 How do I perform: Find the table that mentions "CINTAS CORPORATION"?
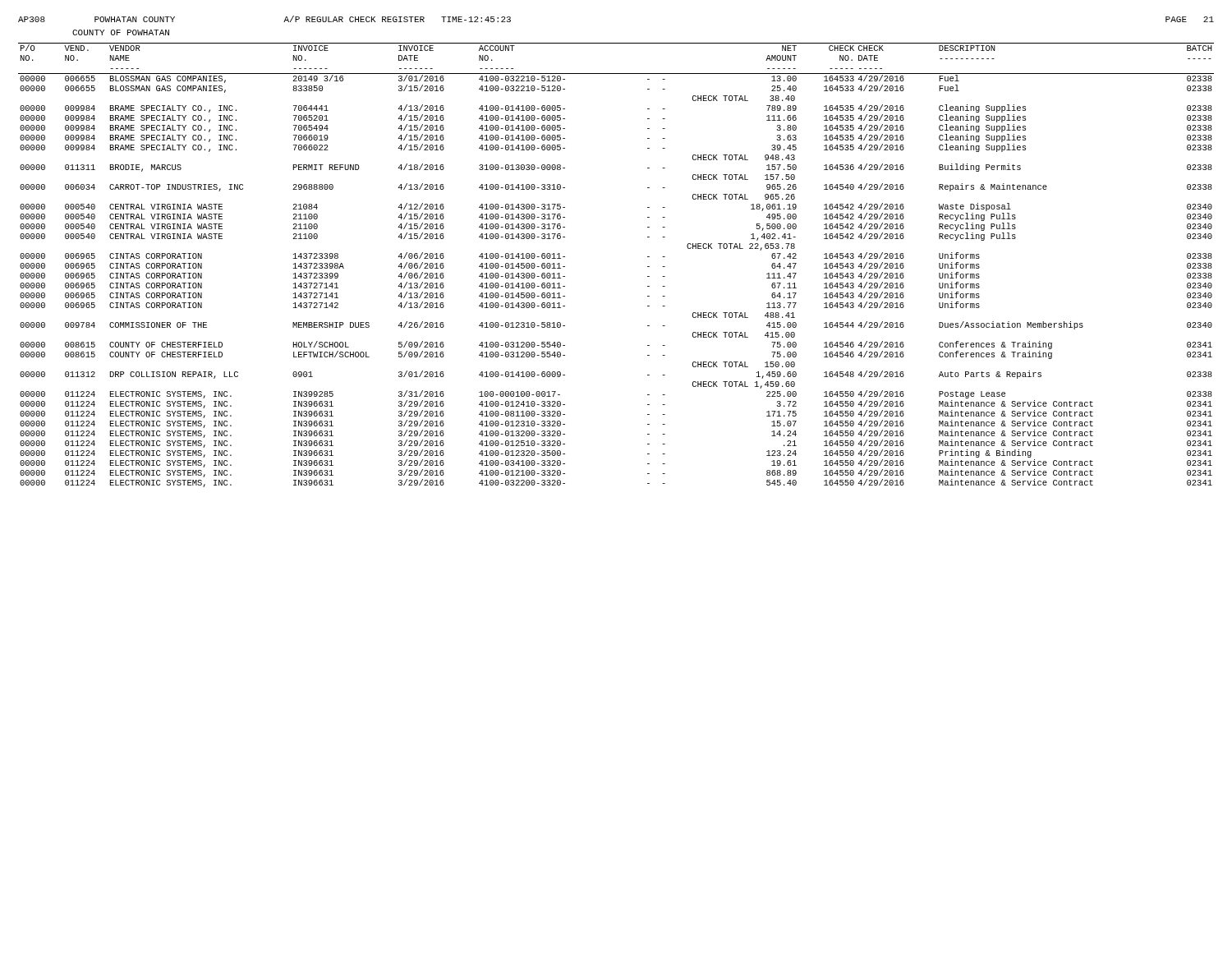coord(616,265)
